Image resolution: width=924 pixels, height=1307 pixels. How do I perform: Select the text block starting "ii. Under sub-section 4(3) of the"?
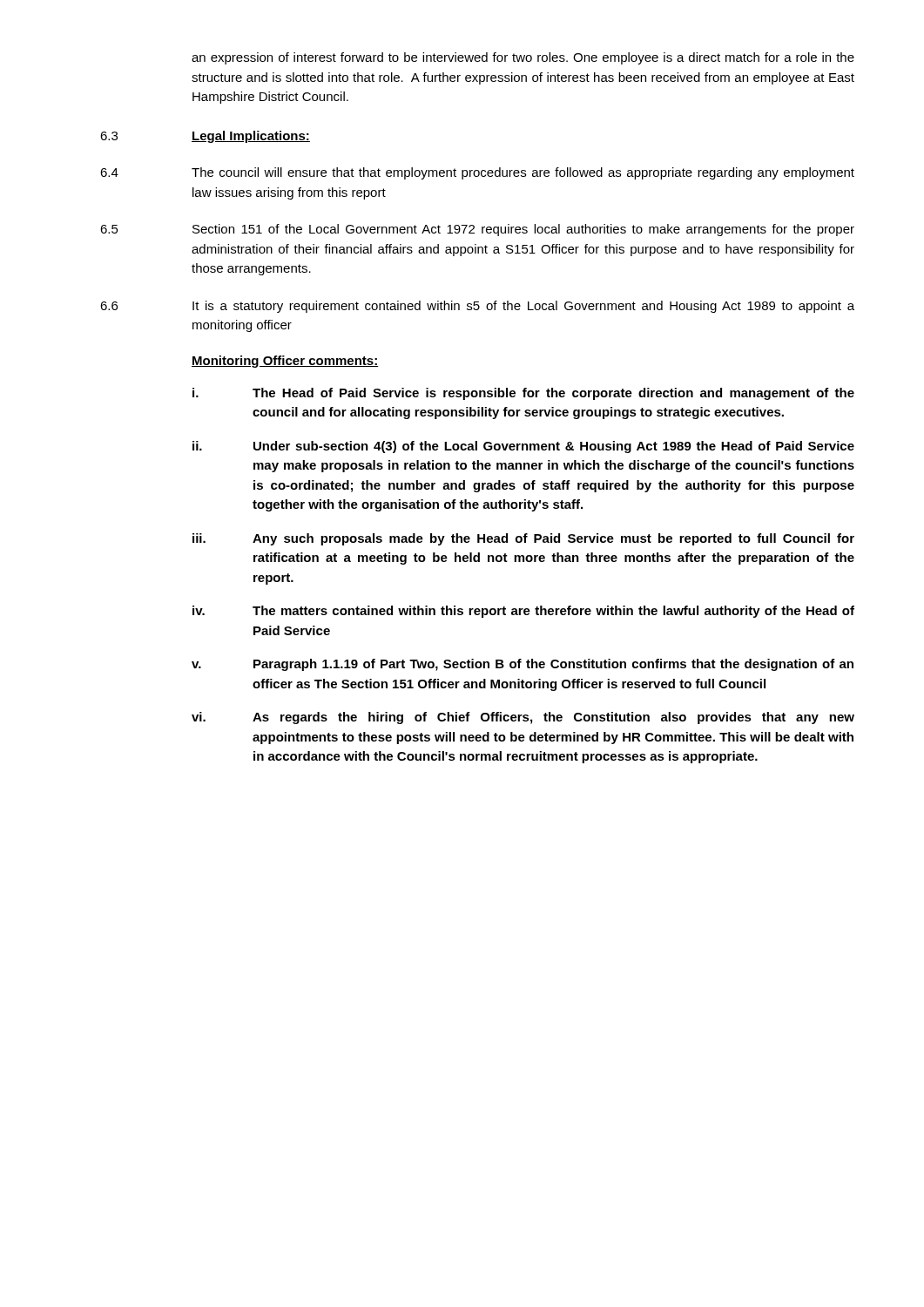[x=523, y=475]
